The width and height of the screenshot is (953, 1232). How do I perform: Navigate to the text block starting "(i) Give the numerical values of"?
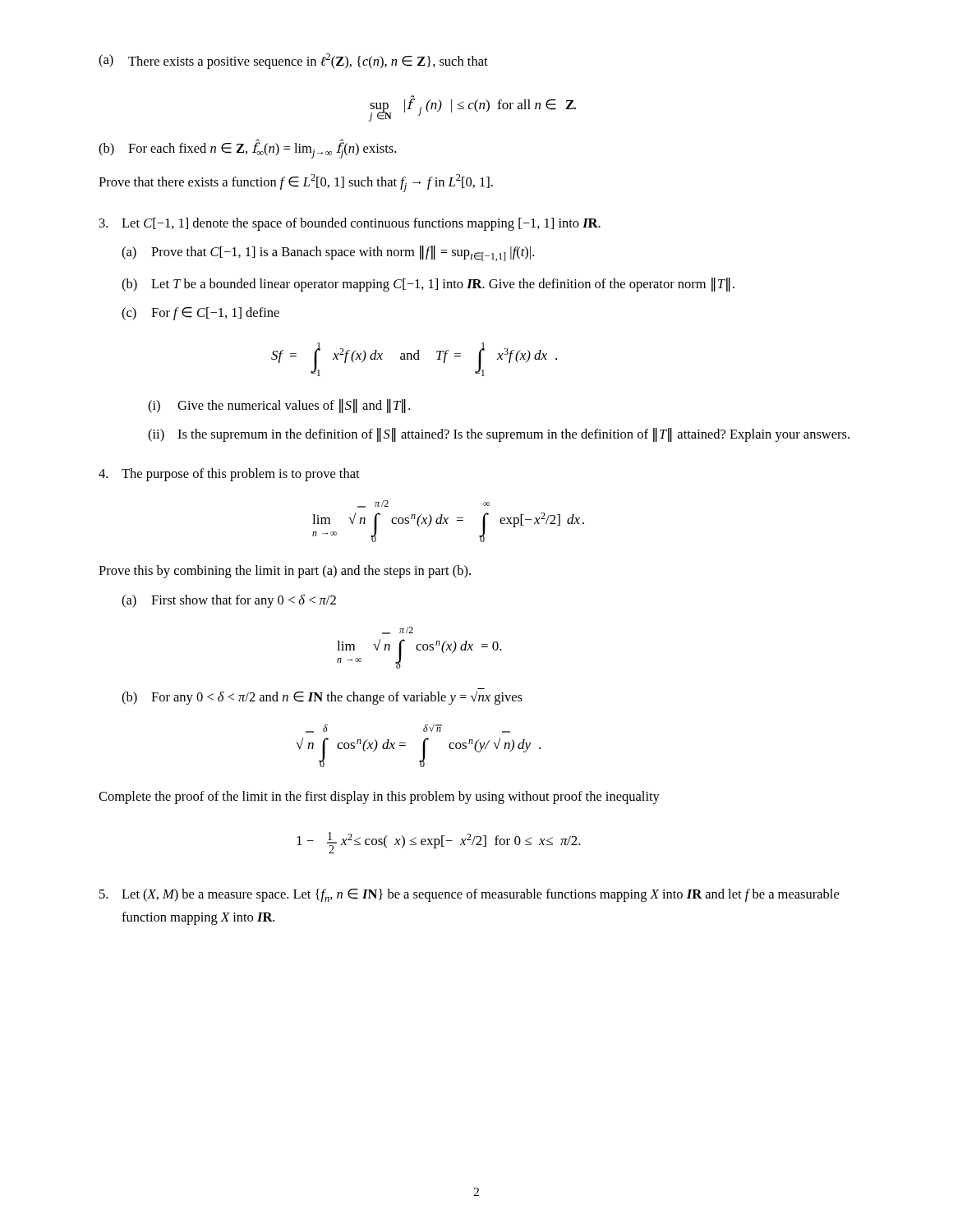[279, 406]
